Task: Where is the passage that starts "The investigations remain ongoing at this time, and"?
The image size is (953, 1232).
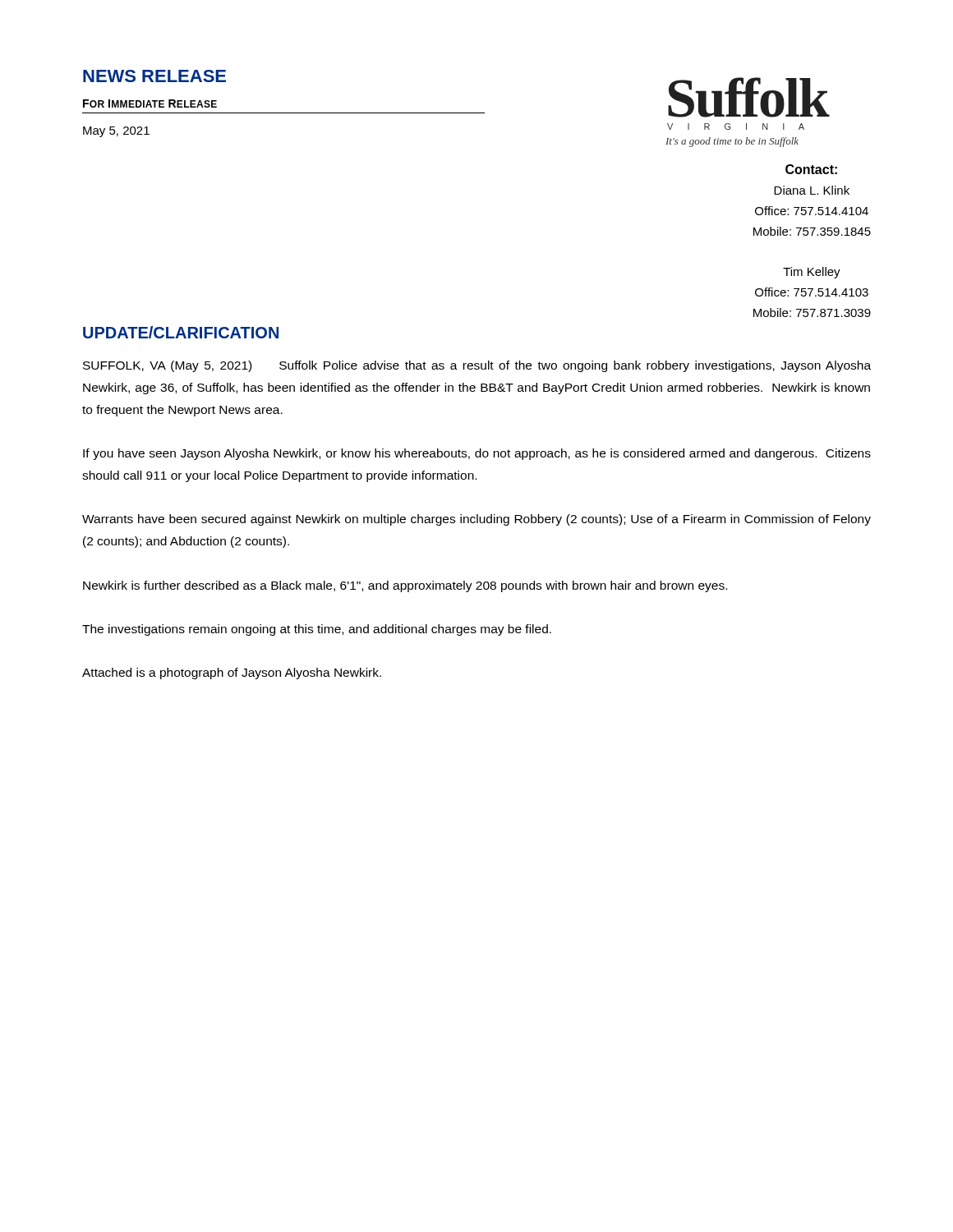Action: pyautogui.click(x=317, y=628)
